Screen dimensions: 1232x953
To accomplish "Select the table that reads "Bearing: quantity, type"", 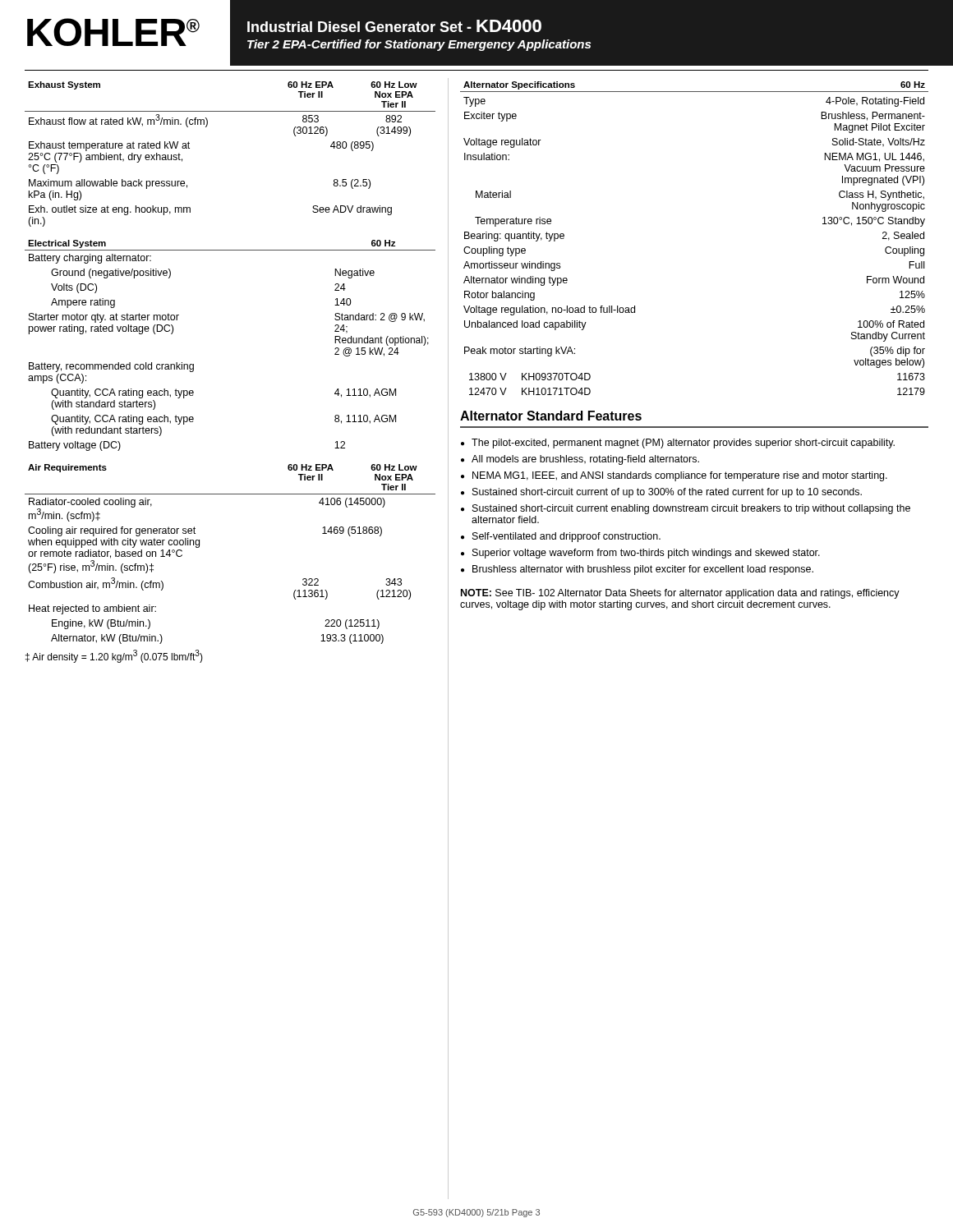I will [x=694, y=239].
